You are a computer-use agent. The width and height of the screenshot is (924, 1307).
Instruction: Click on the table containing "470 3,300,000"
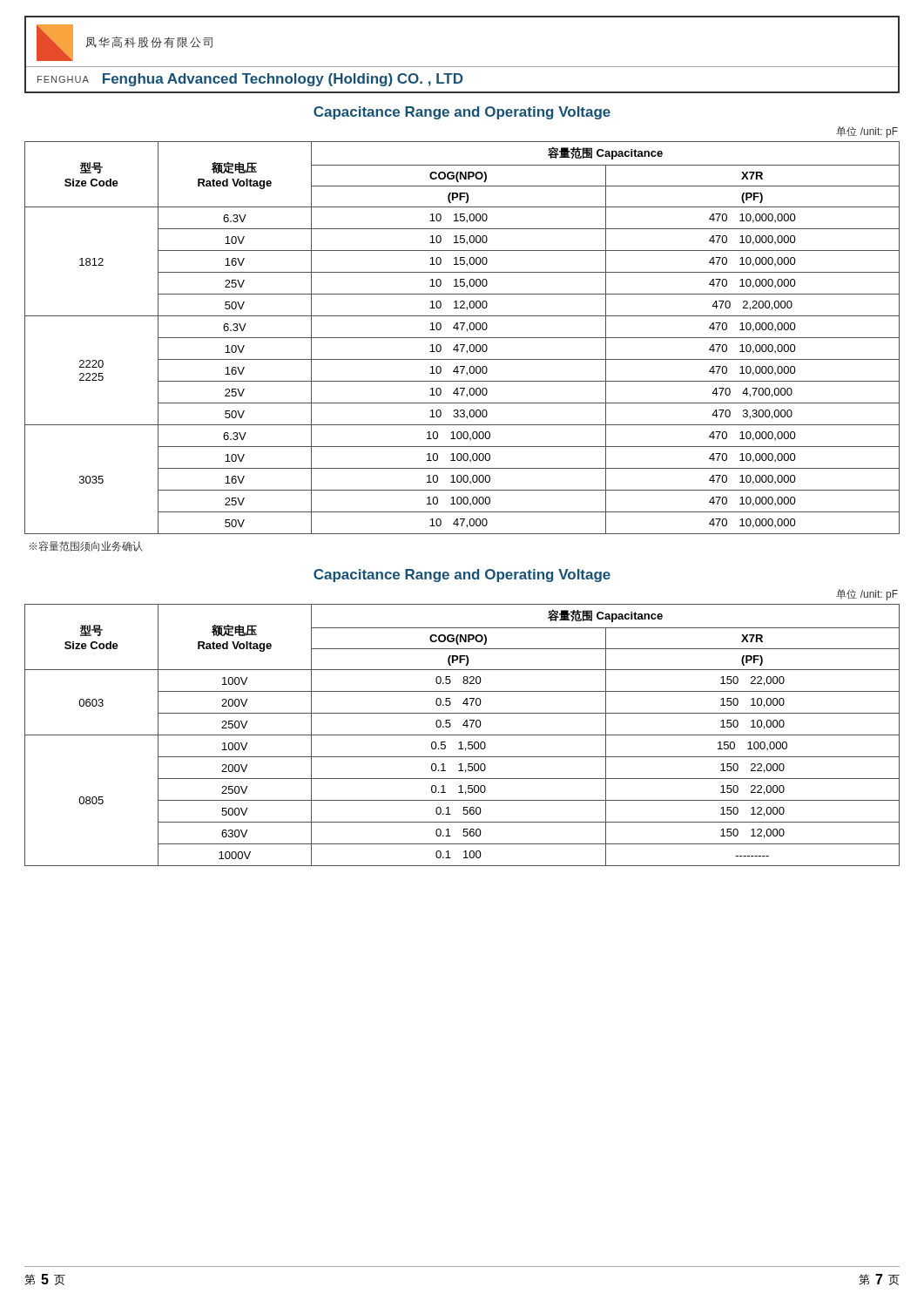462,338
